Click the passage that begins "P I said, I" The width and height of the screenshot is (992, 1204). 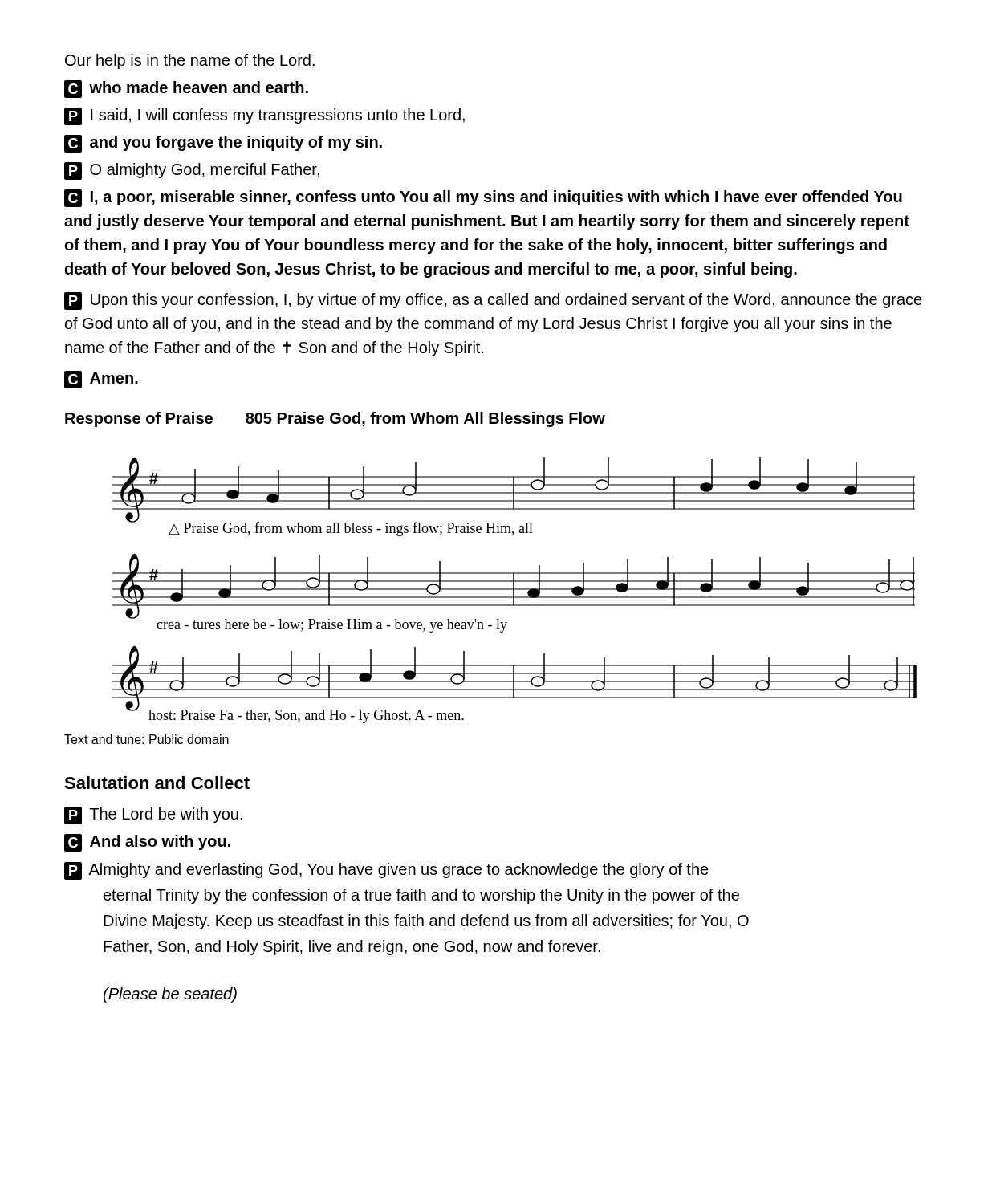click(265, 115)
